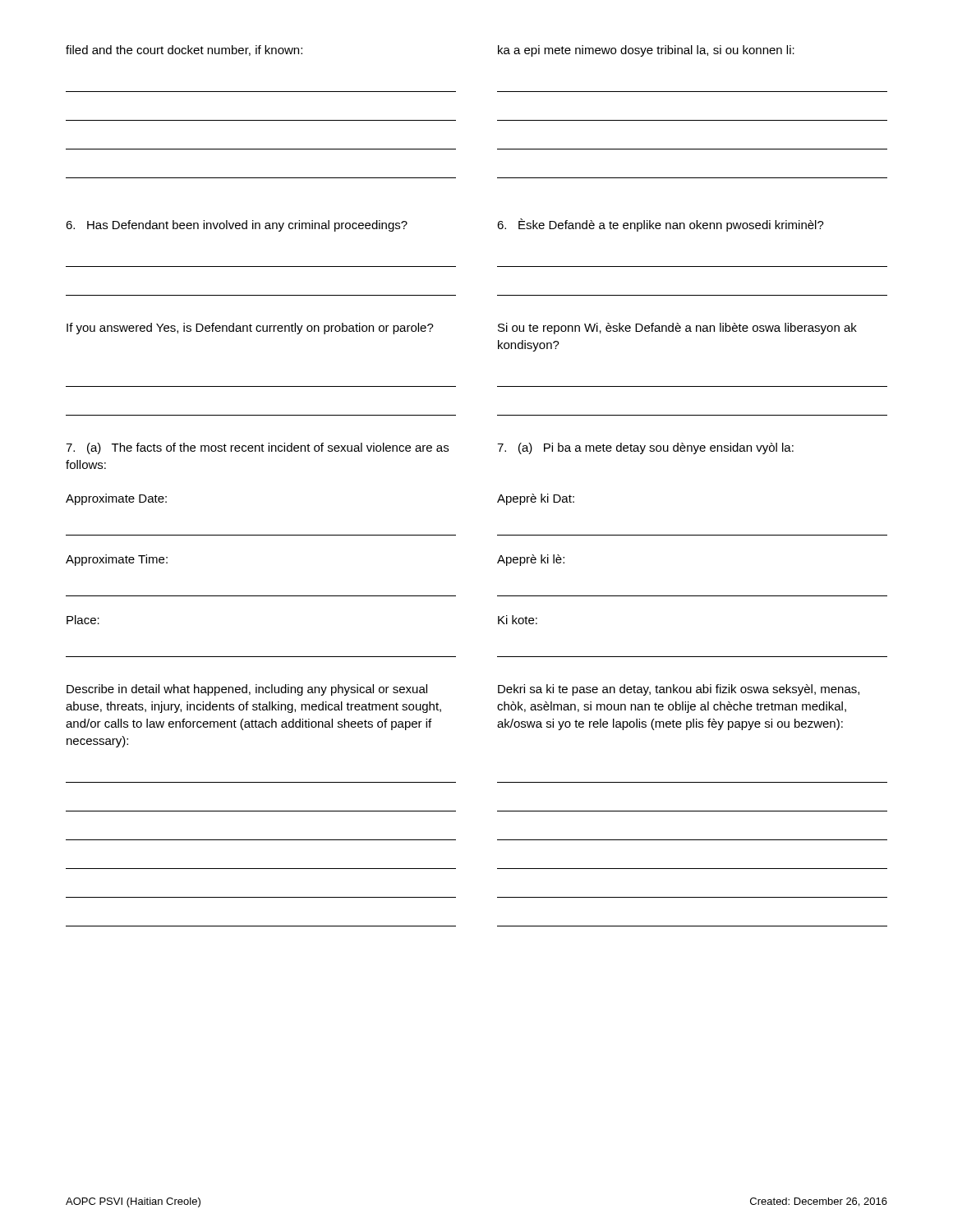Where is the passage that starts "Has Defendant been"?

tap(261, 225)
